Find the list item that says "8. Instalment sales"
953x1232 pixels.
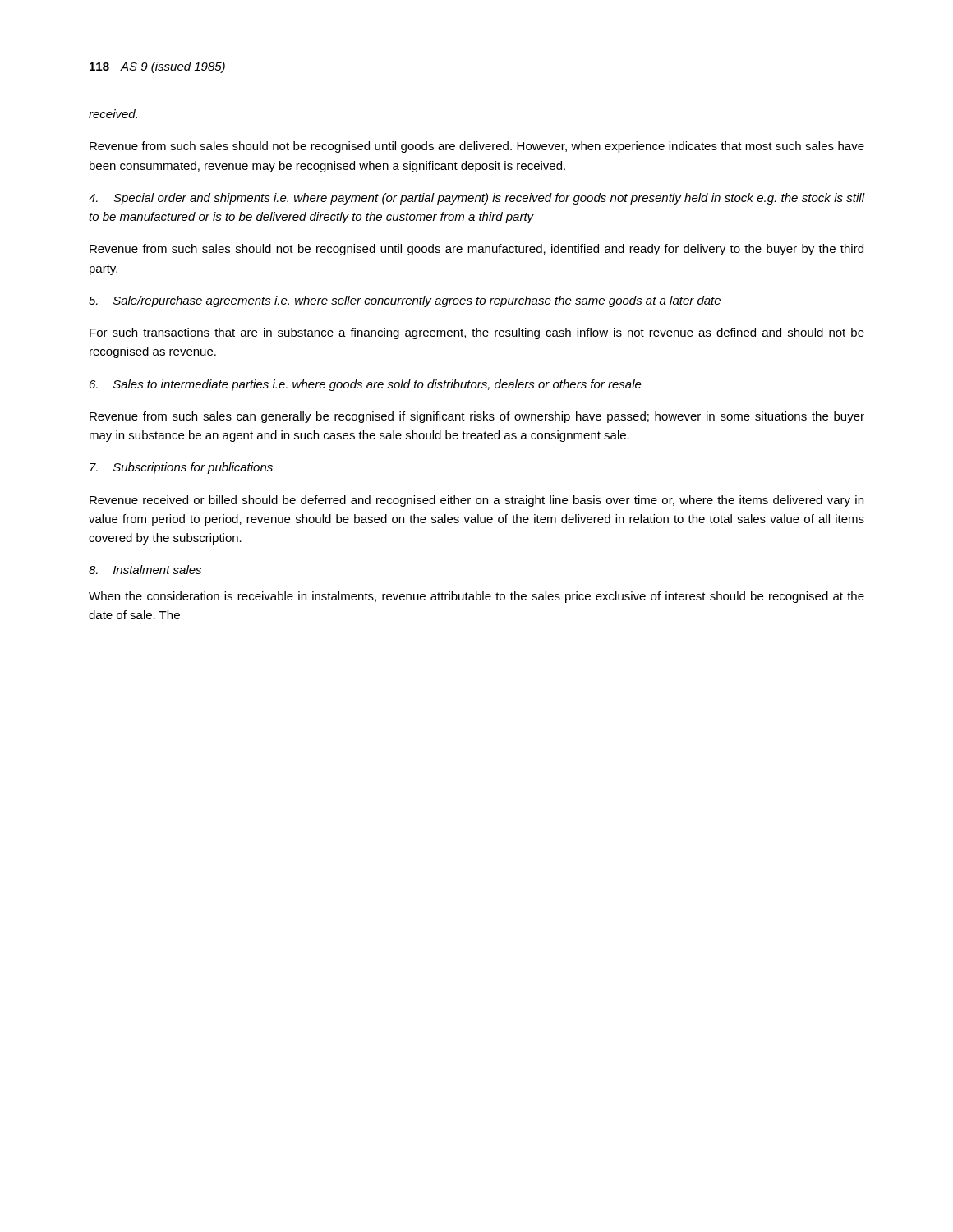pyautogui.click(x=145, y=570)
